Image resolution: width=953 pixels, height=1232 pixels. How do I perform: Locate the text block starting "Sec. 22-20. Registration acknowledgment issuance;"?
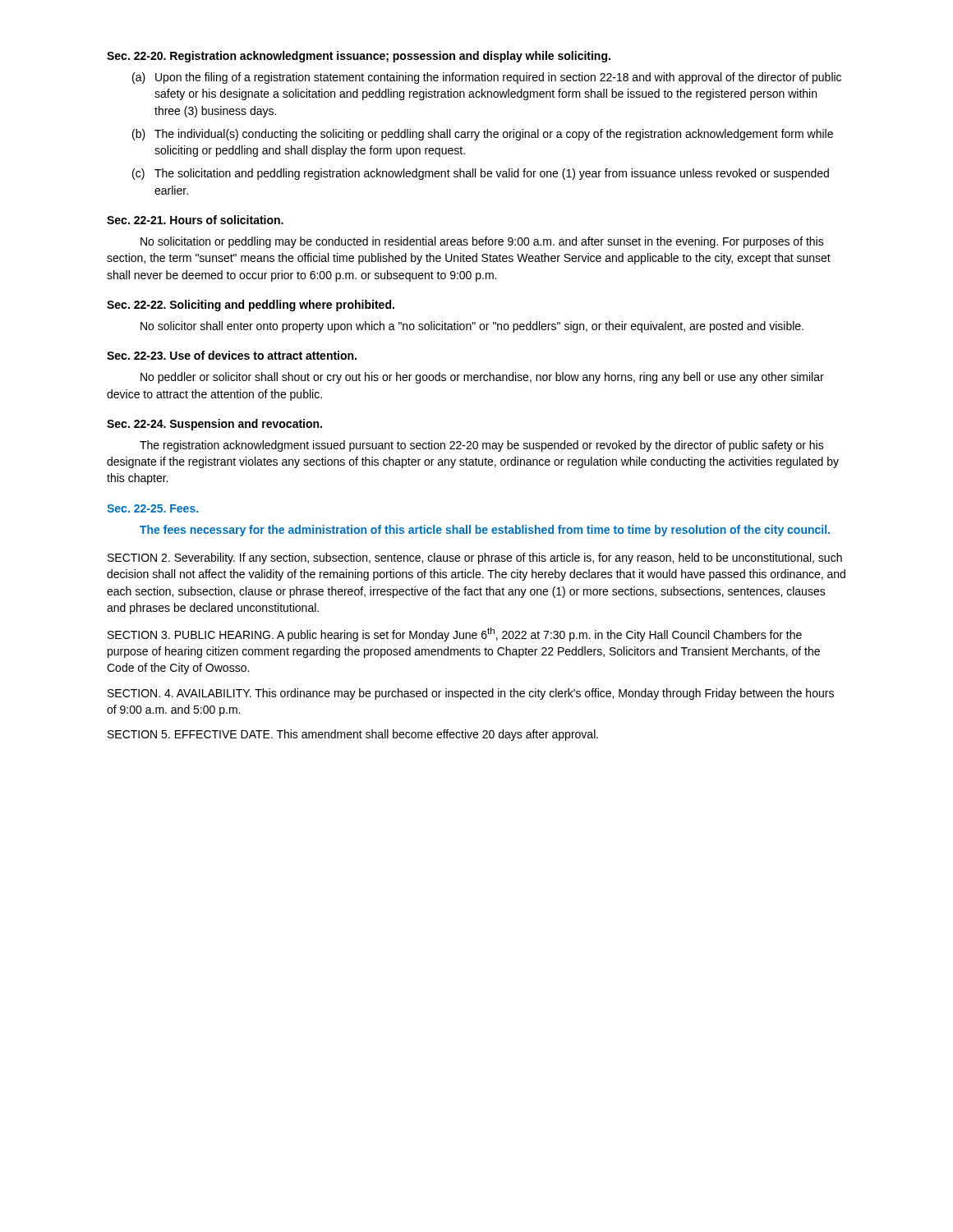coord(359,56)
